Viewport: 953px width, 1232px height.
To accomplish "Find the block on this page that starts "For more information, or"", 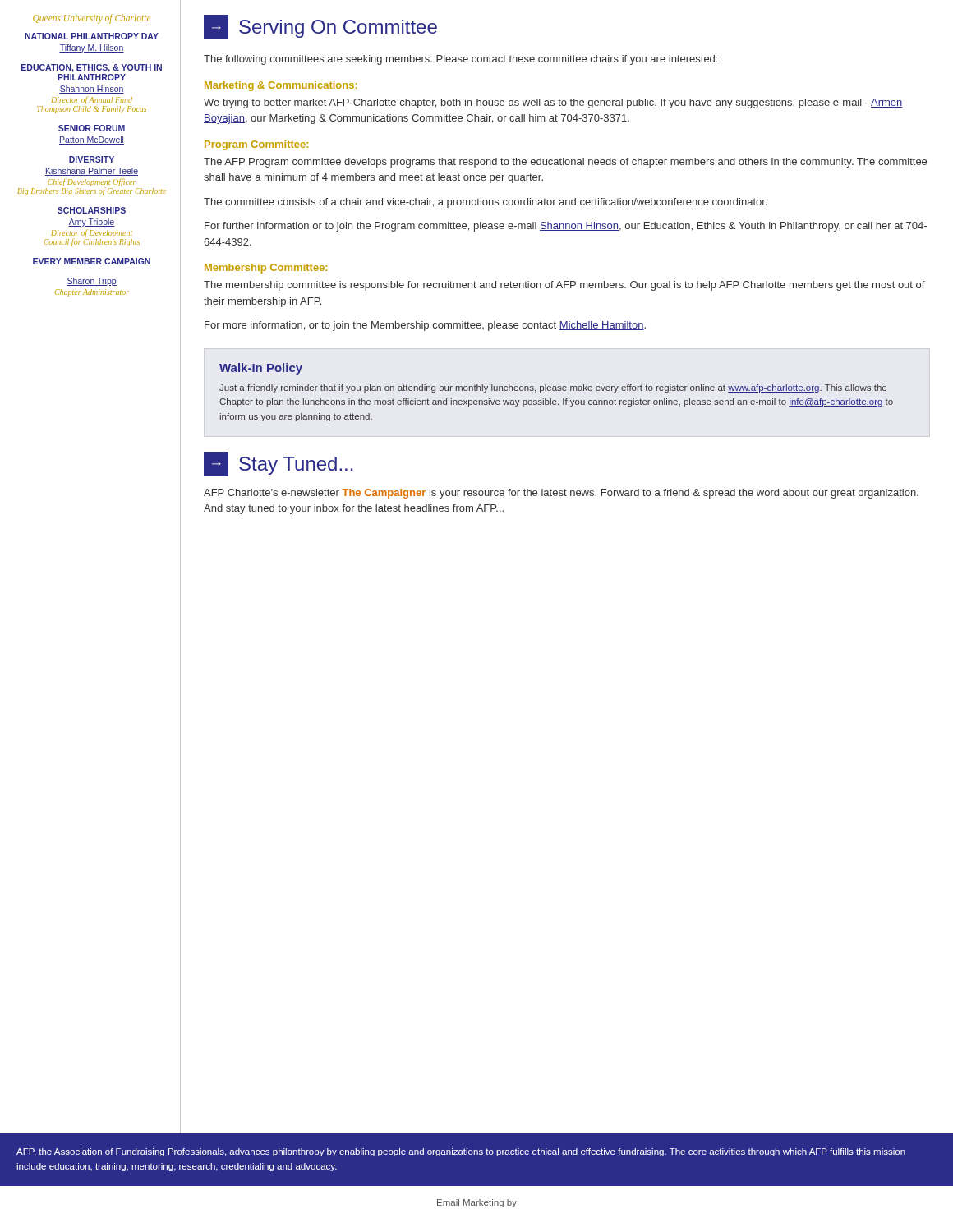I will [x=425, y=325].
